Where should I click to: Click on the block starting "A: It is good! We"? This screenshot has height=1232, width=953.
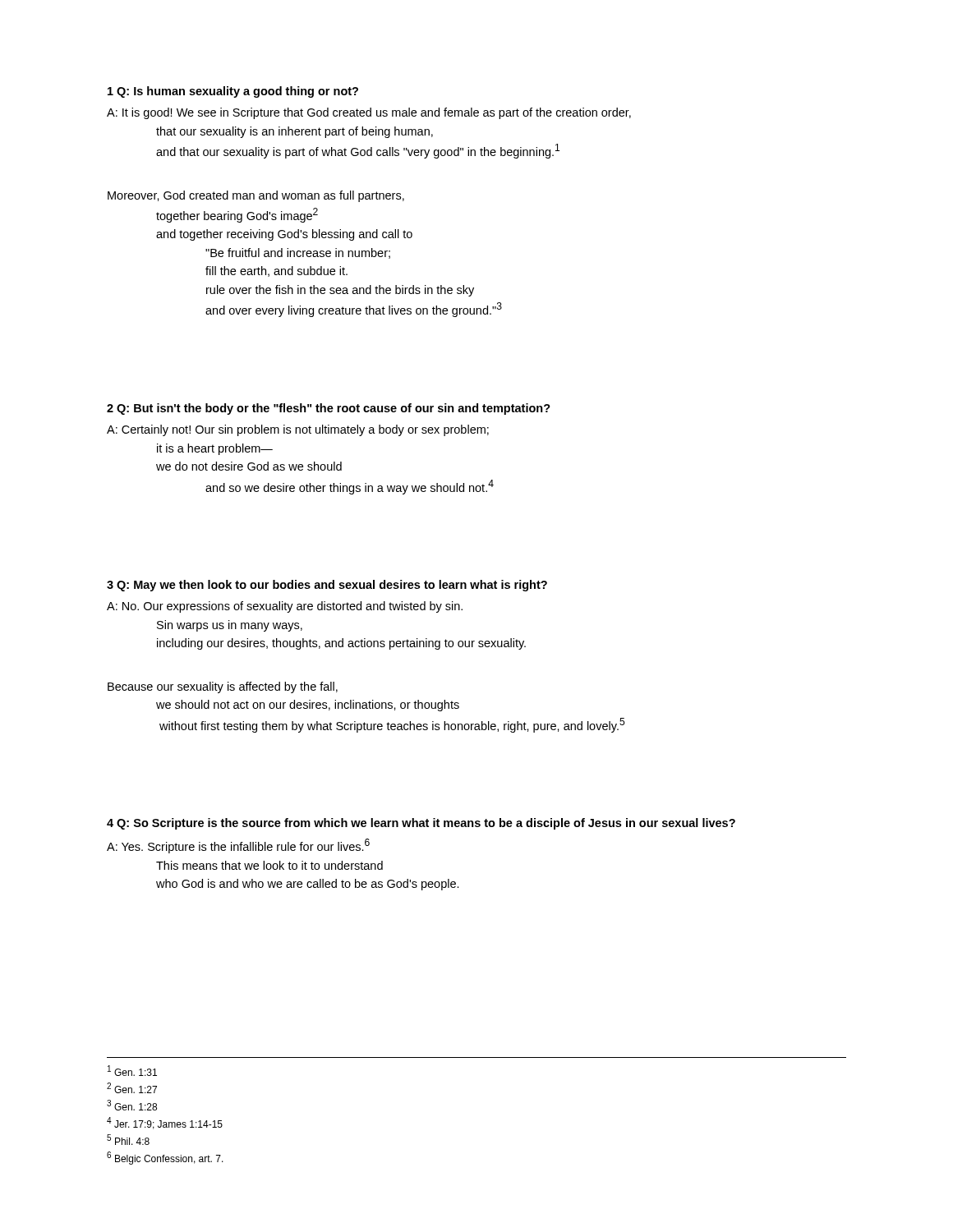coord(369,113)
